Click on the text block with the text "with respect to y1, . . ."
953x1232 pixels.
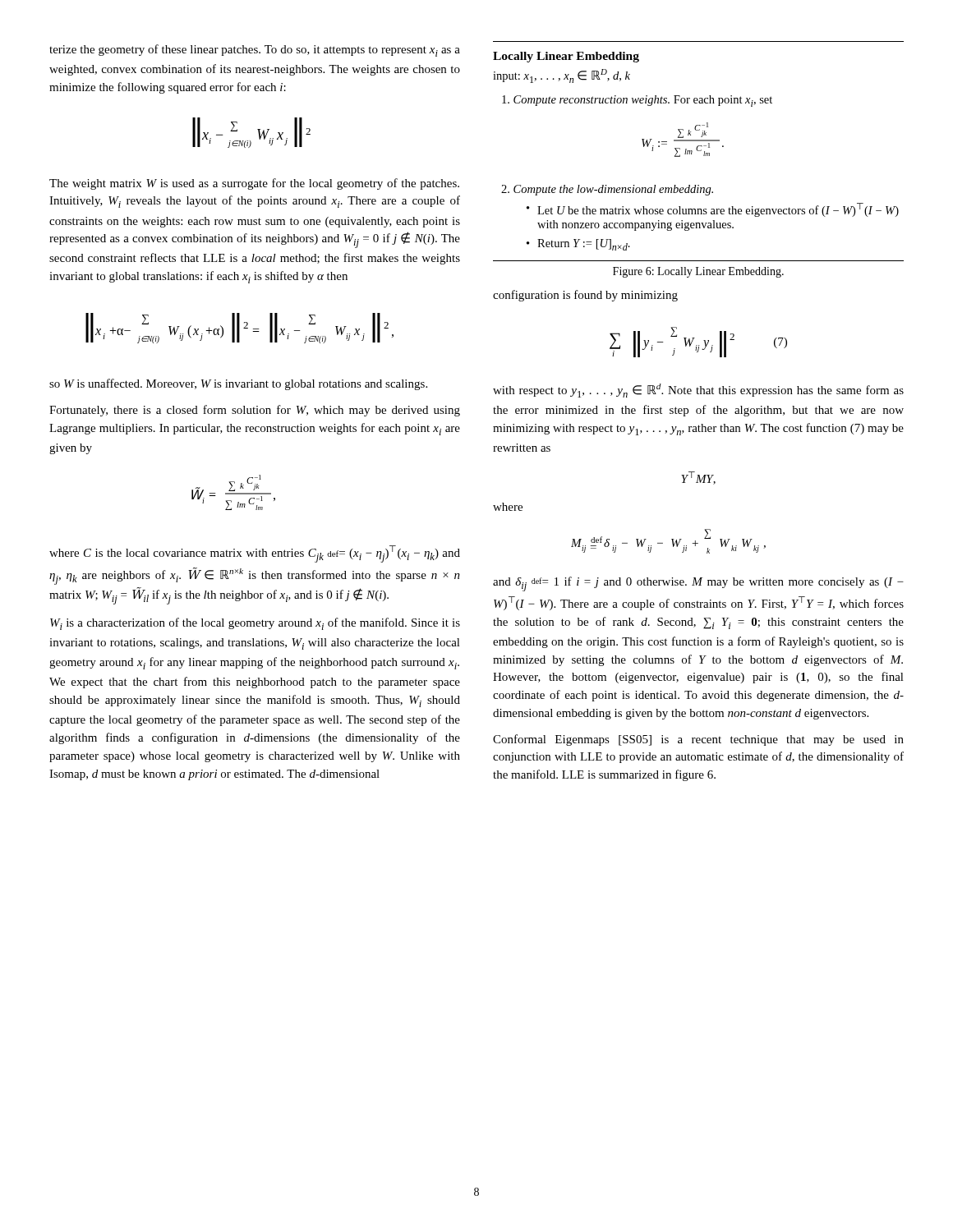point(698,419)
